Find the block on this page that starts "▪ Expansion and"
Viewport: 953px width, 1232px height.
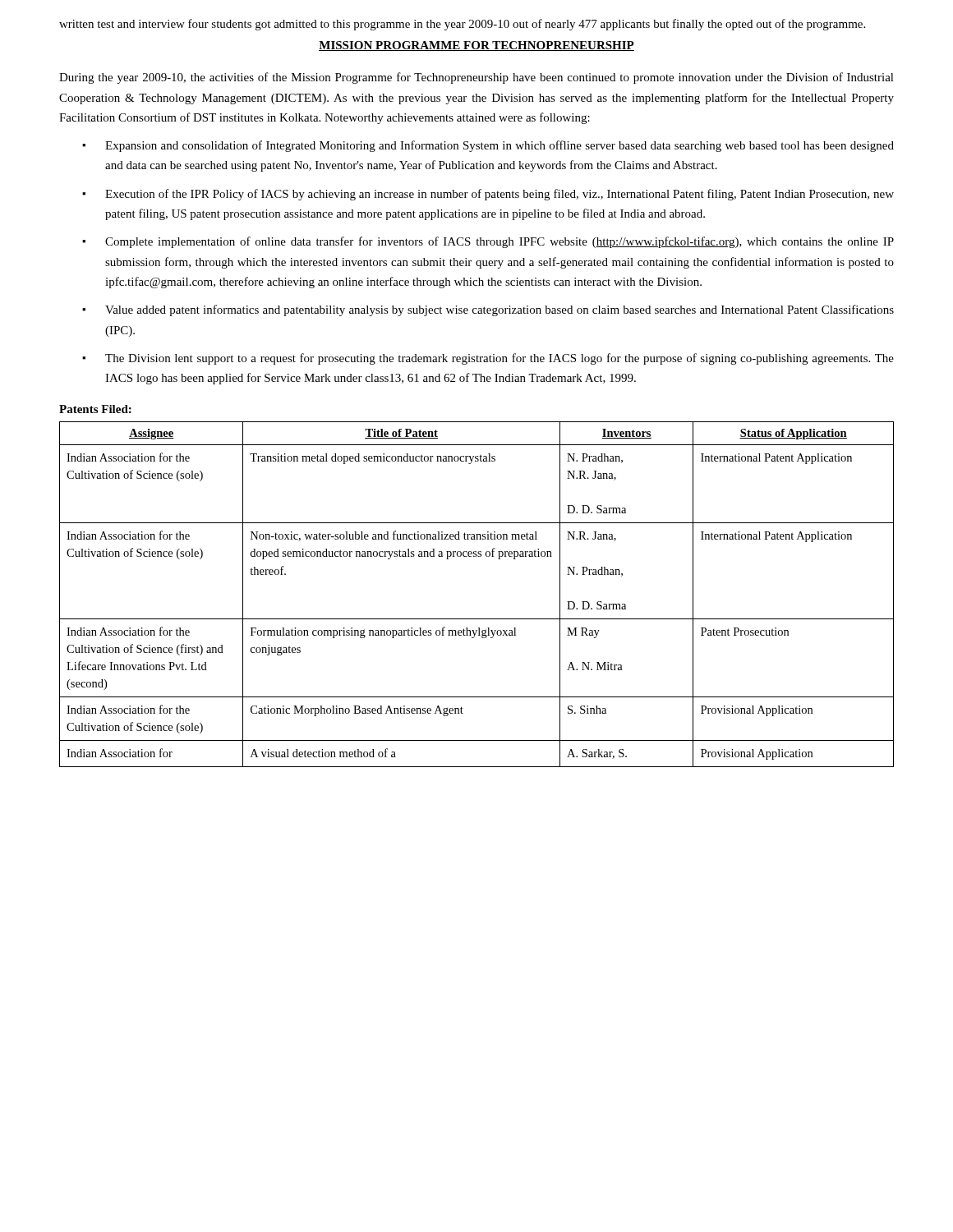(488, 156)
